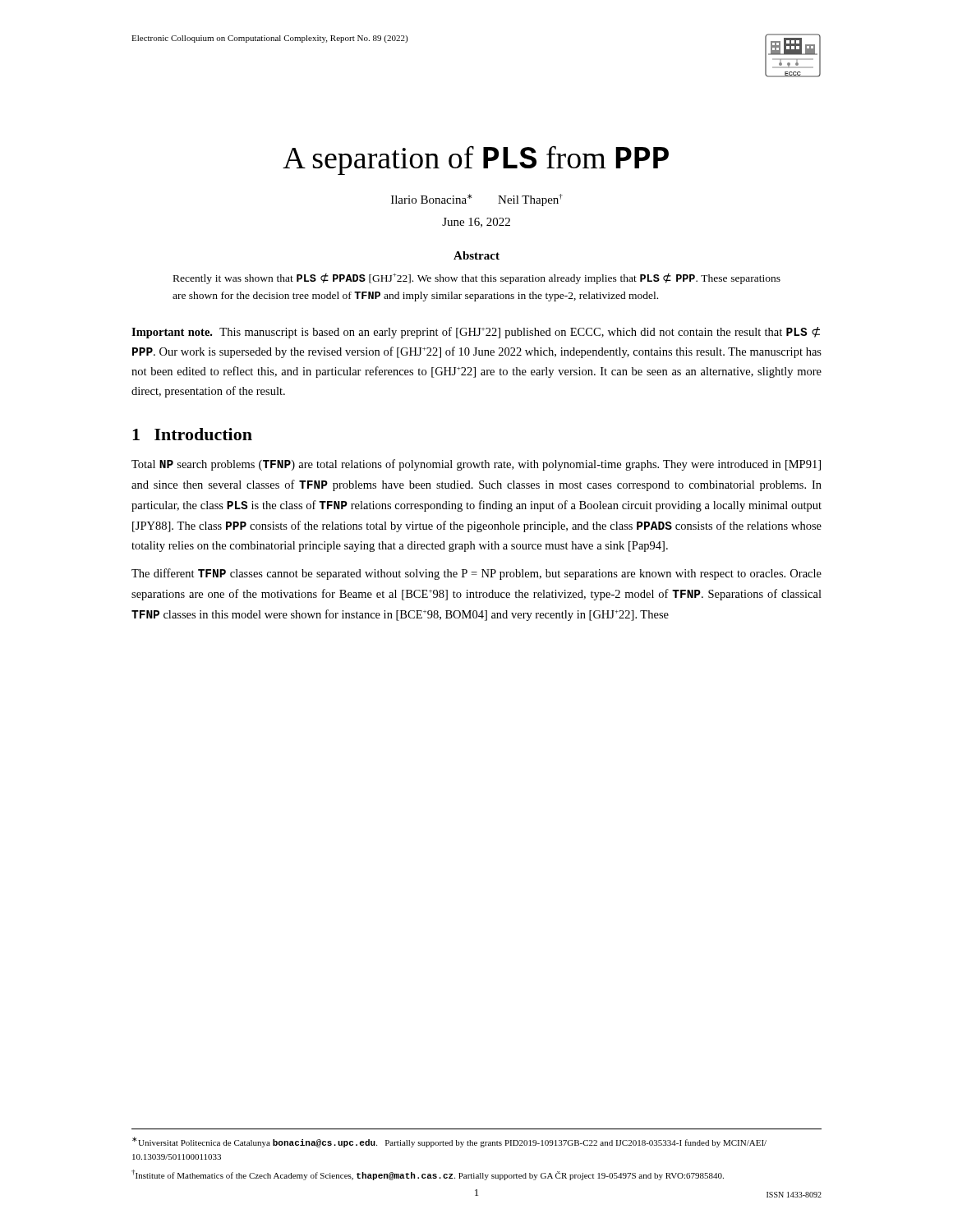Click on the block starting "The different TFNP classes cannot be separated without"
This screenshot has height=1232, width=953.
[x=476, y=594]
